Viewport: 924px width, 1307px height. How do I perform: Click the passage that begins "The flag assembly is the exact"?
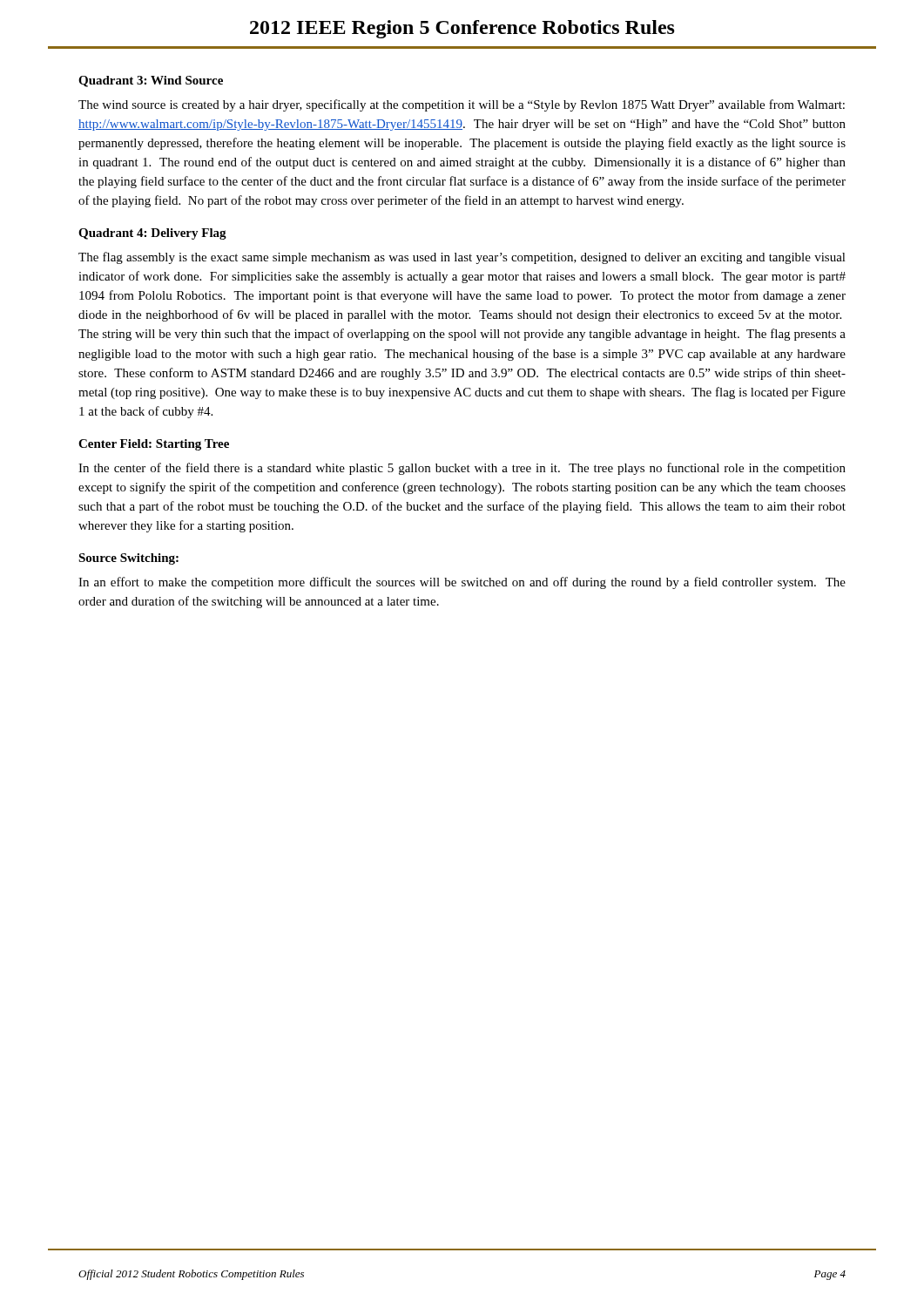(x=462, y=334)
